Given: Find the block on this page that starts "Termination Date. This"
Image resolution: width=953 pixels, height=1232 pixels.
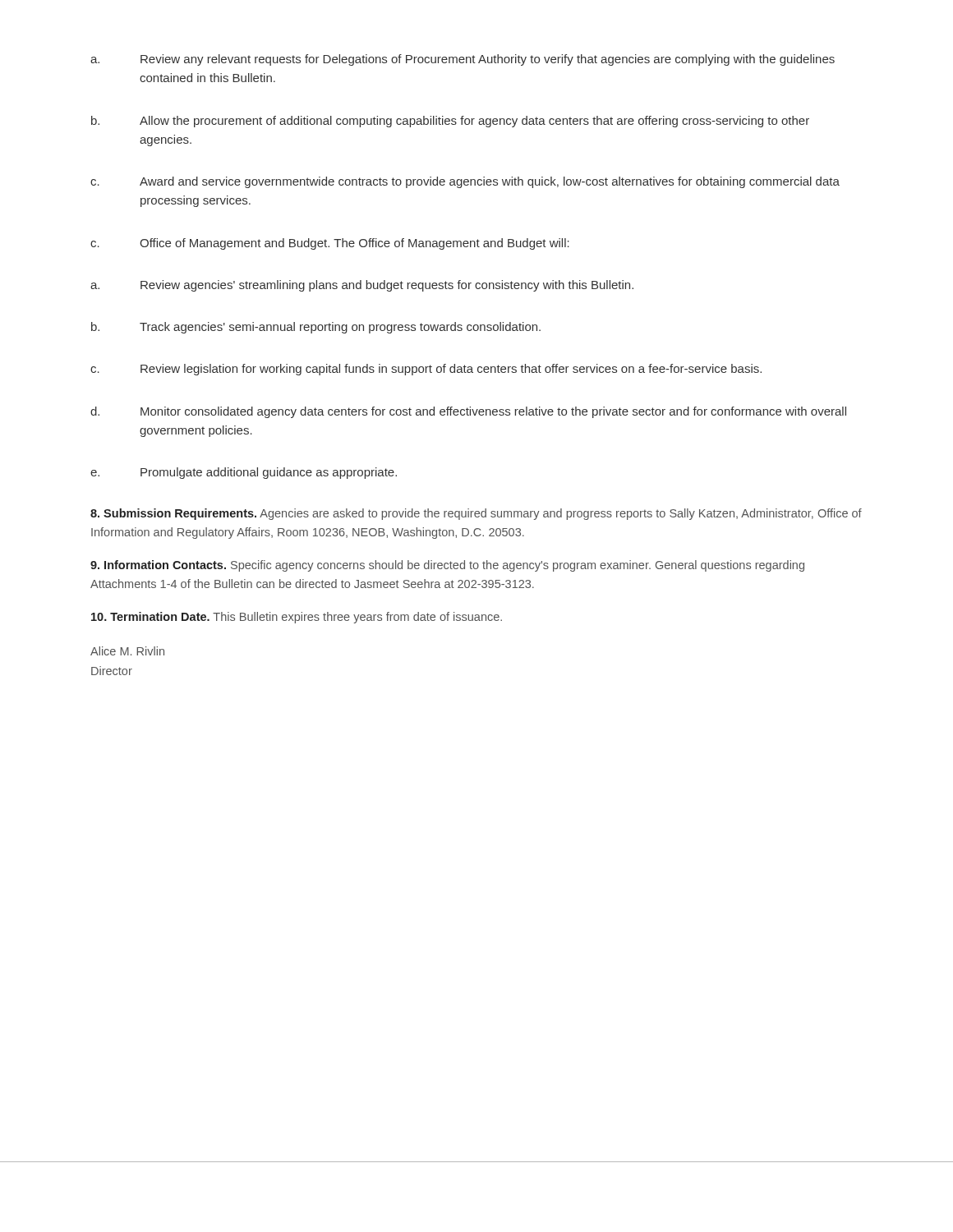Looking at the screenshot, I should click(297, 617).
